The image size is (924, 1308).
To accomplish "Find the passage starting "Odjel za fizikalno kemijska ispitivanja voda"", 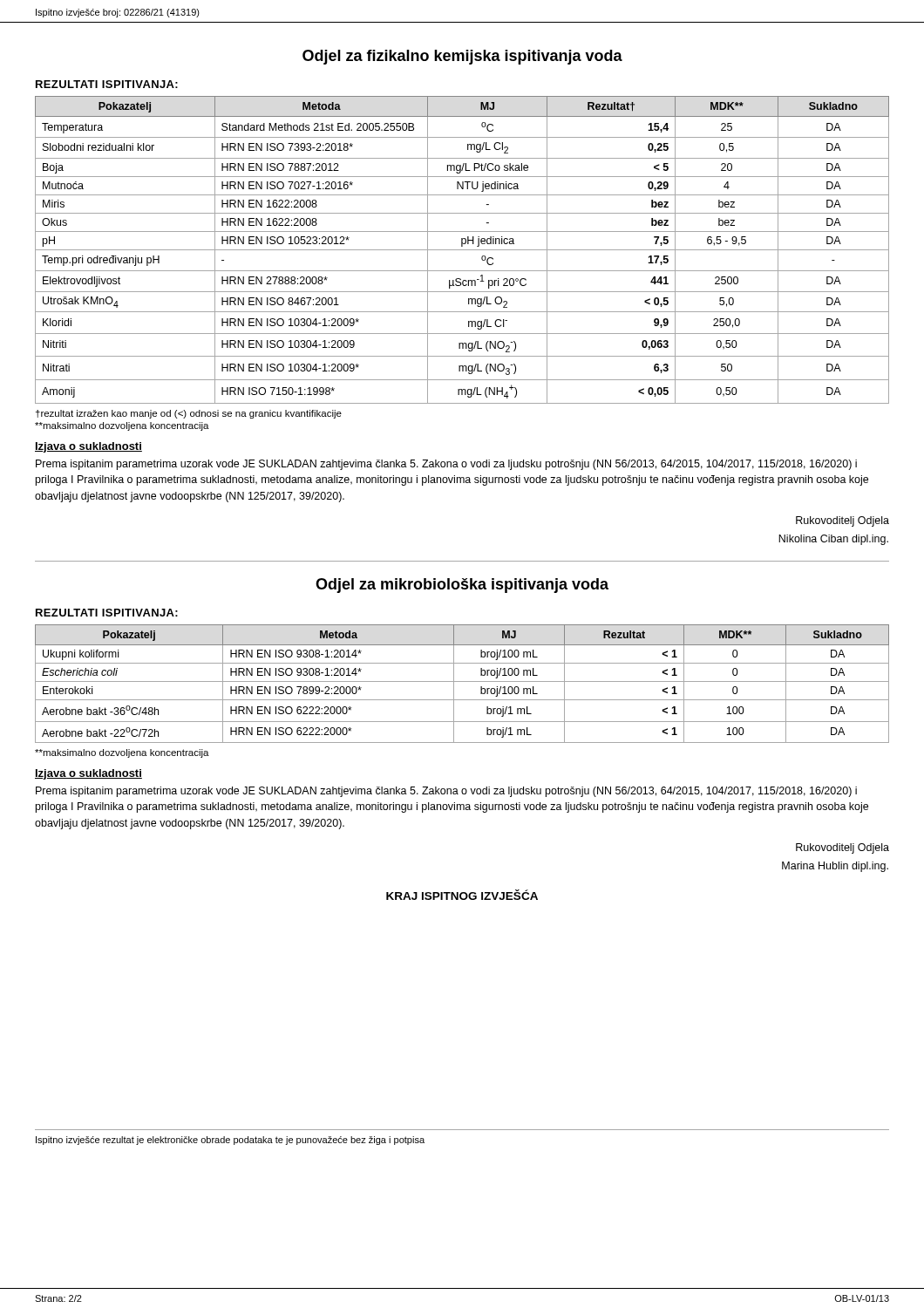I will [x=462, y=56].
